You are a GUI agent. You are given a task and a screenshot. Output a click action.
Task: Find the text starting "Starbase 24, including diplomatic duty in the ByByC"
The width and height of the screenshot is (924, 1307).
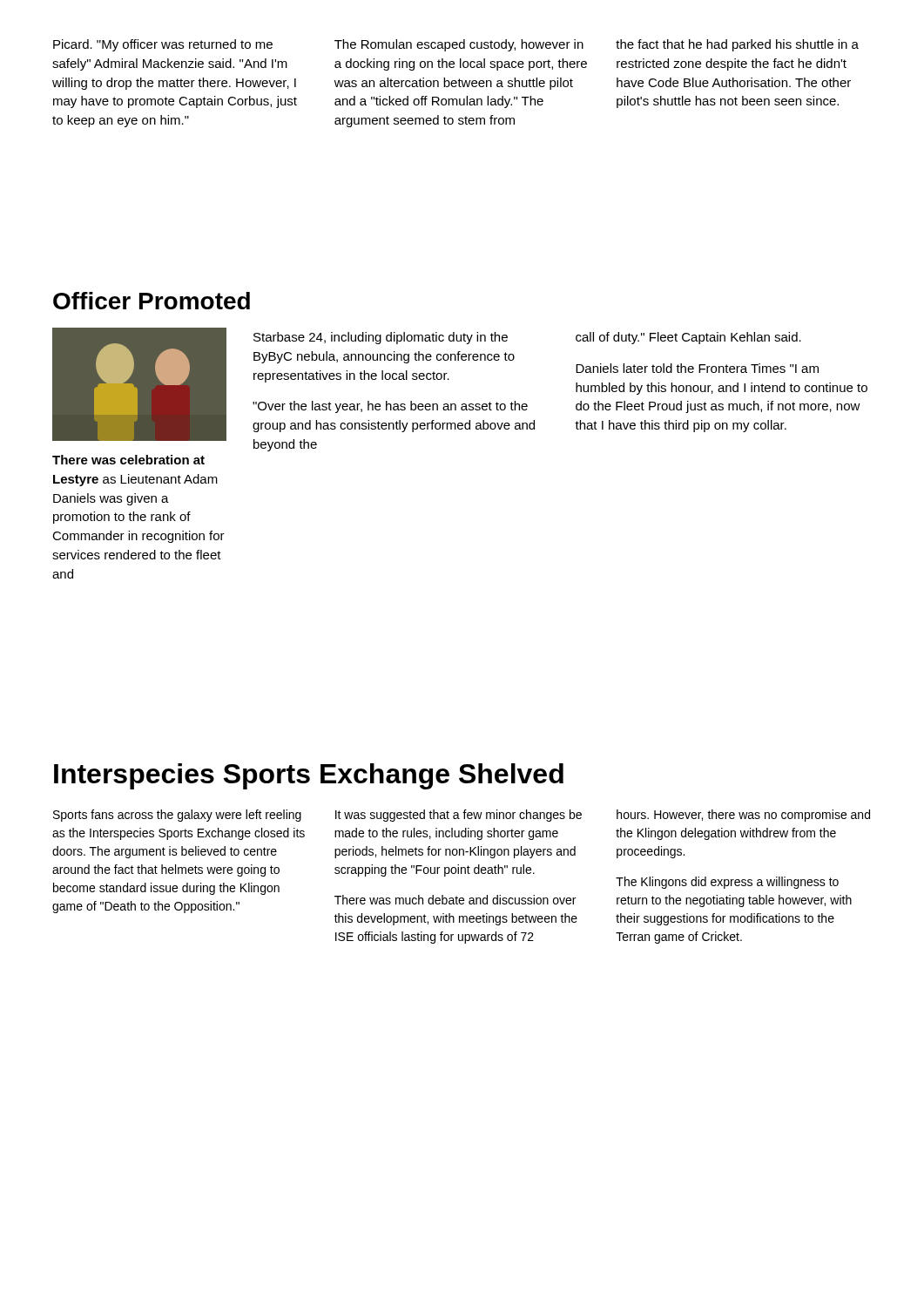point(401,391)
